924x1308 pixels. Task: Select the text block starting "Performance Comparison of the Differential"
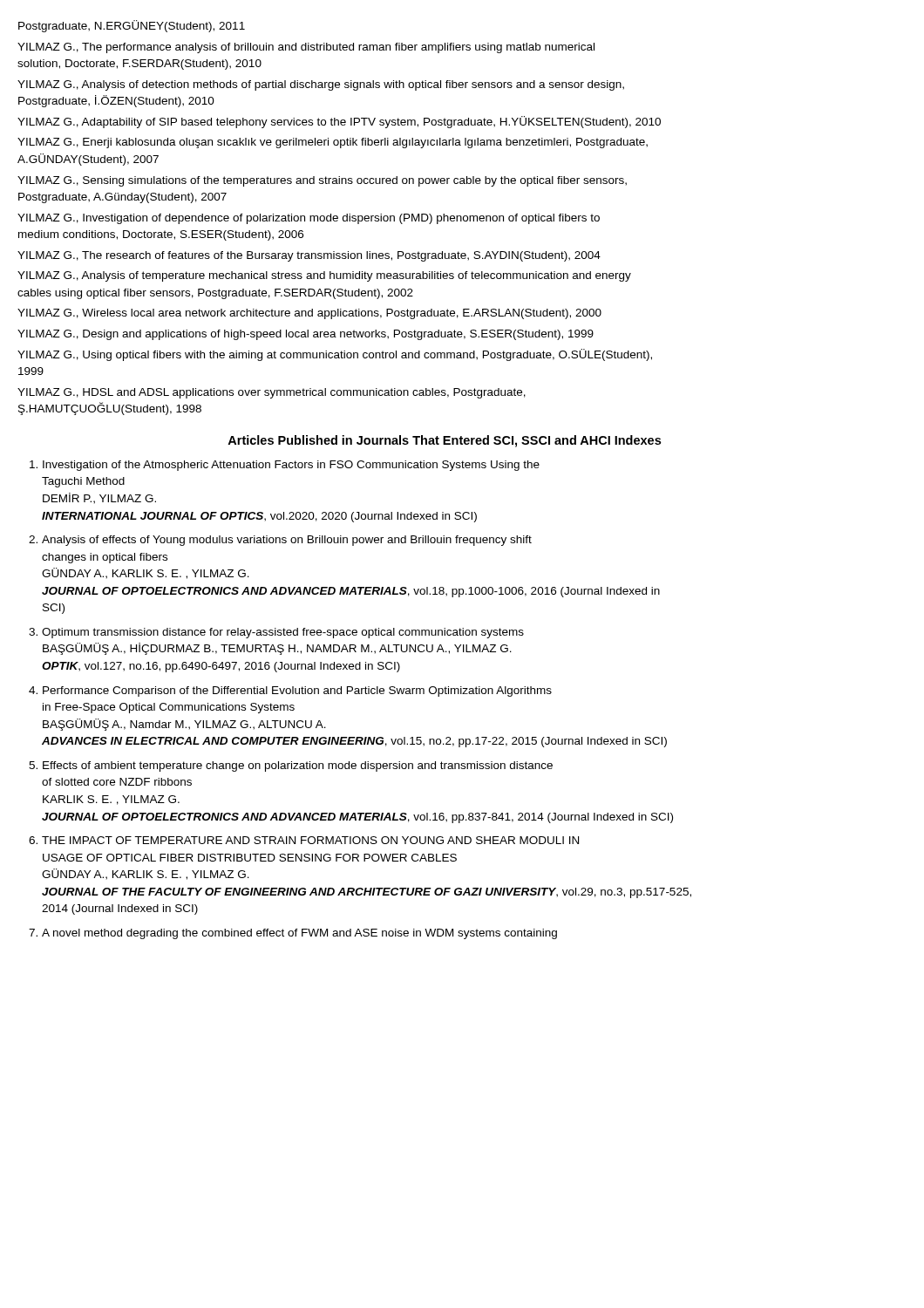297,691
